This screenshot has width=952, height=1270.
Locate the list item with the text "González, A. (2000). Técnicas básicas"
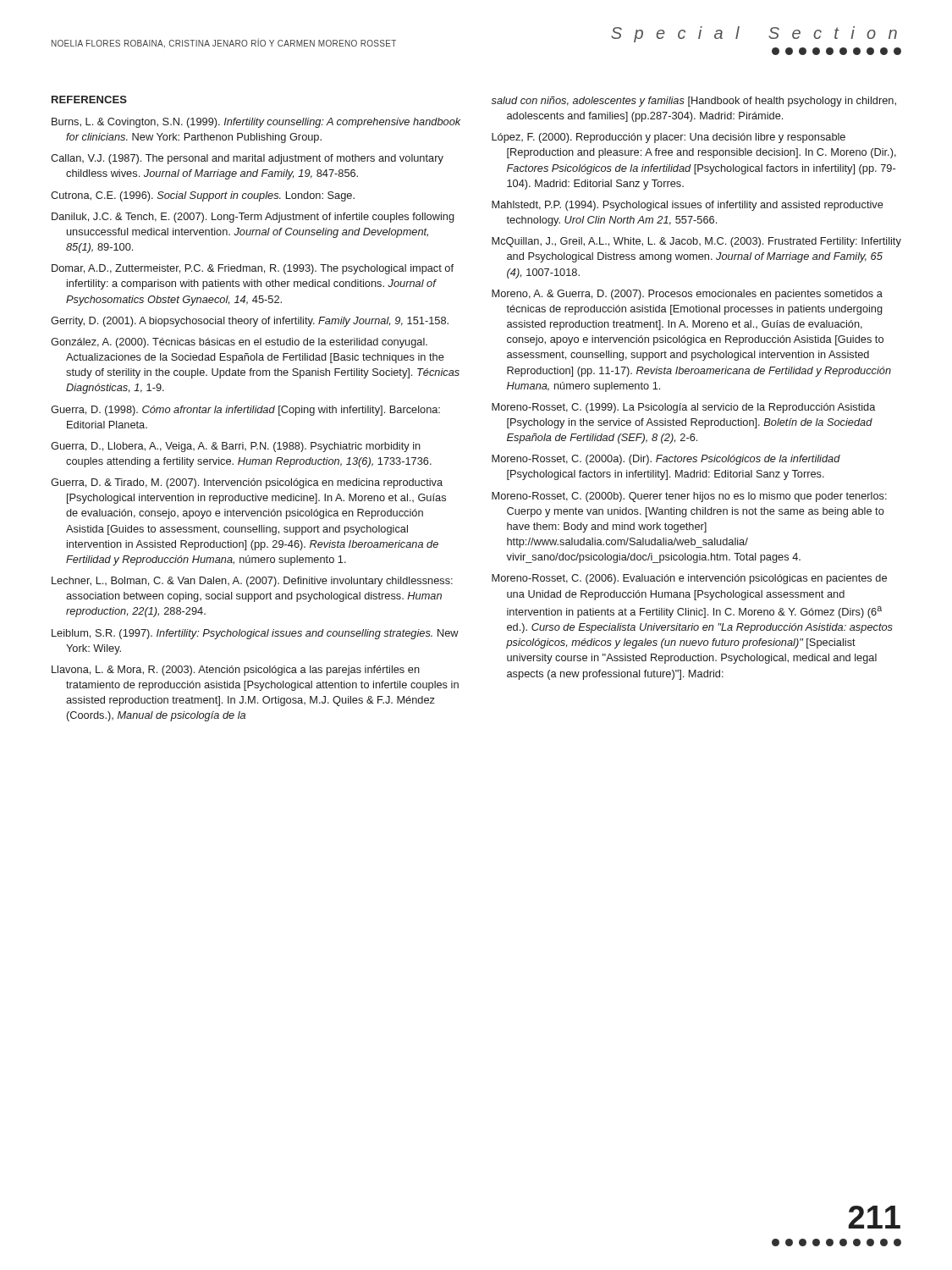tap(255, 365)
